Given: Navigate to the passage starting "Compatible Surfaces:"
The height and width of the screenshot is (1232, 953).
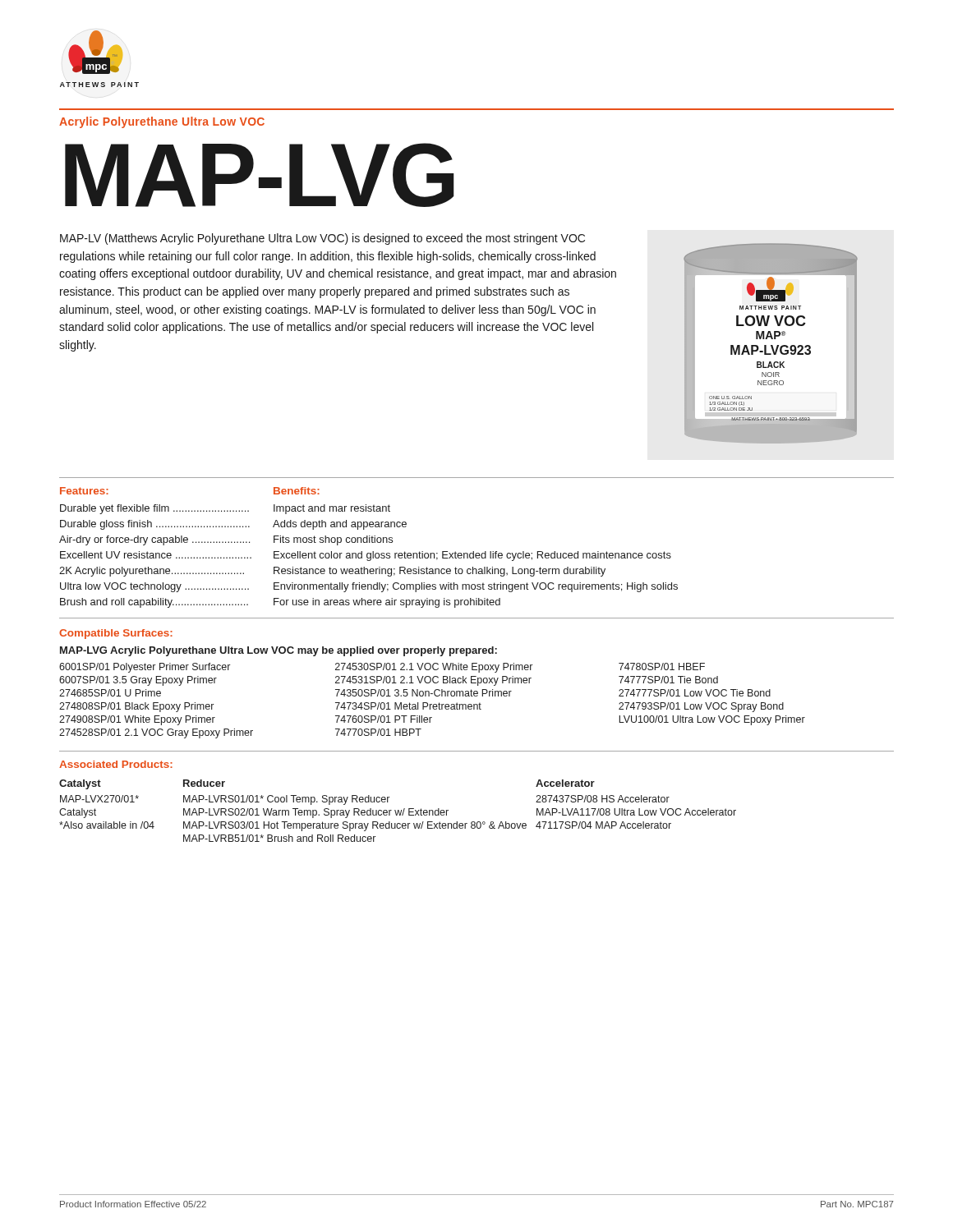Looking at the screenshot, I should pos(116,633).
